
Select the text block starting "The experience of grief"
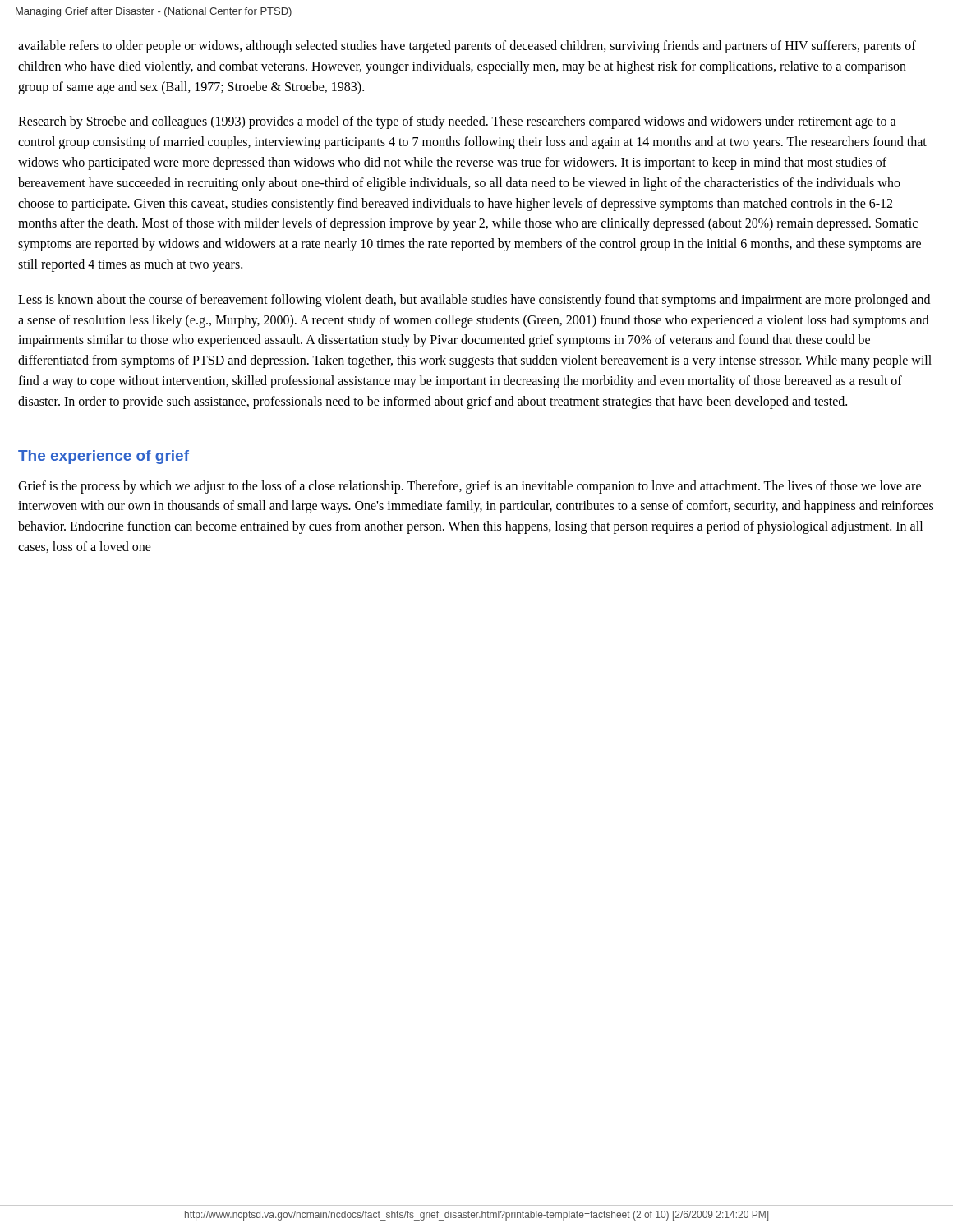pos(104,455)
